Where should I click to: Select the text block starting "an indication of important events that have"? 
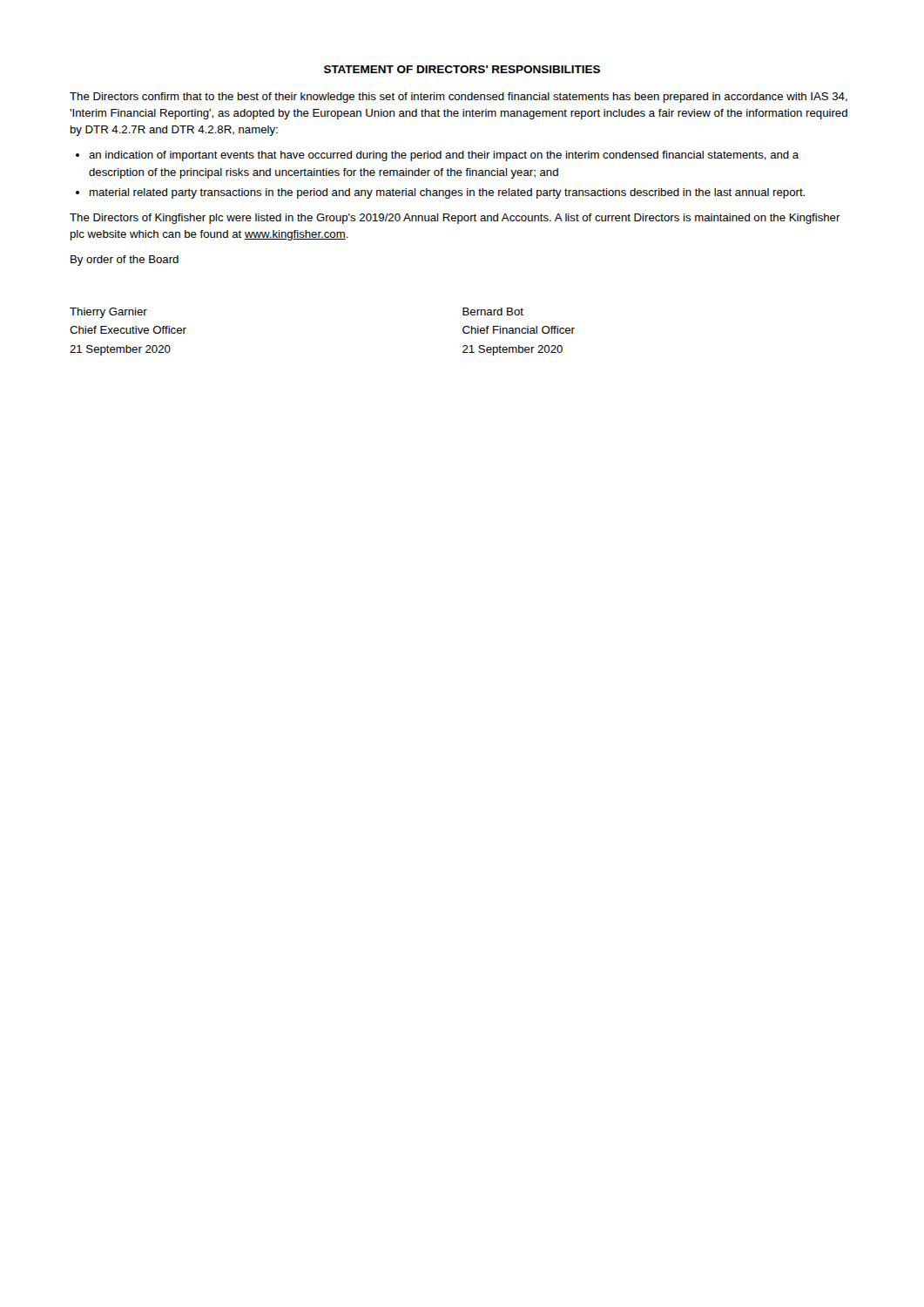[x=444, y=163]
